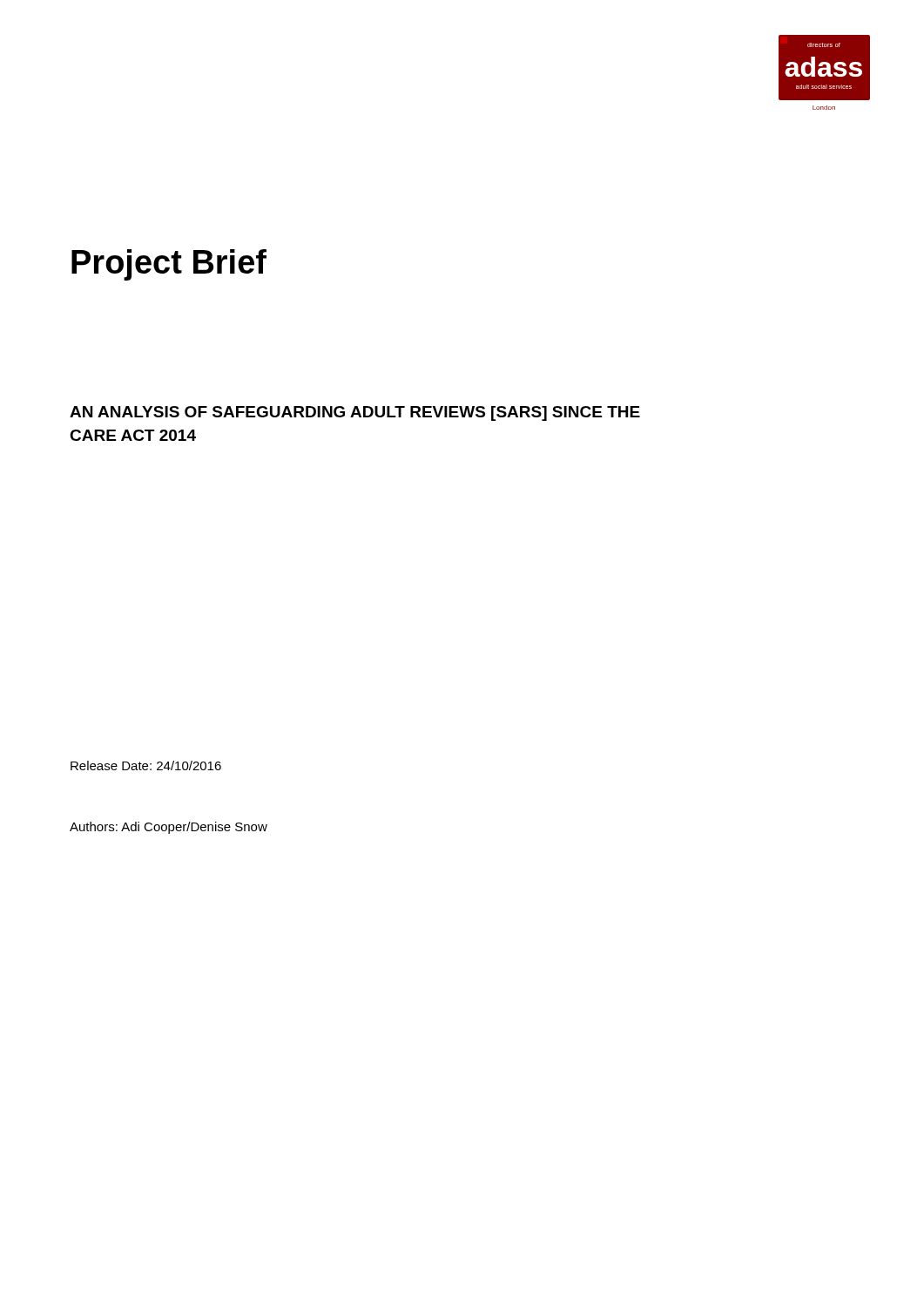Find the block starting "Project Brief"
Image resolution: width=924 pixels, height=1307 pixels.
[168, 262]
